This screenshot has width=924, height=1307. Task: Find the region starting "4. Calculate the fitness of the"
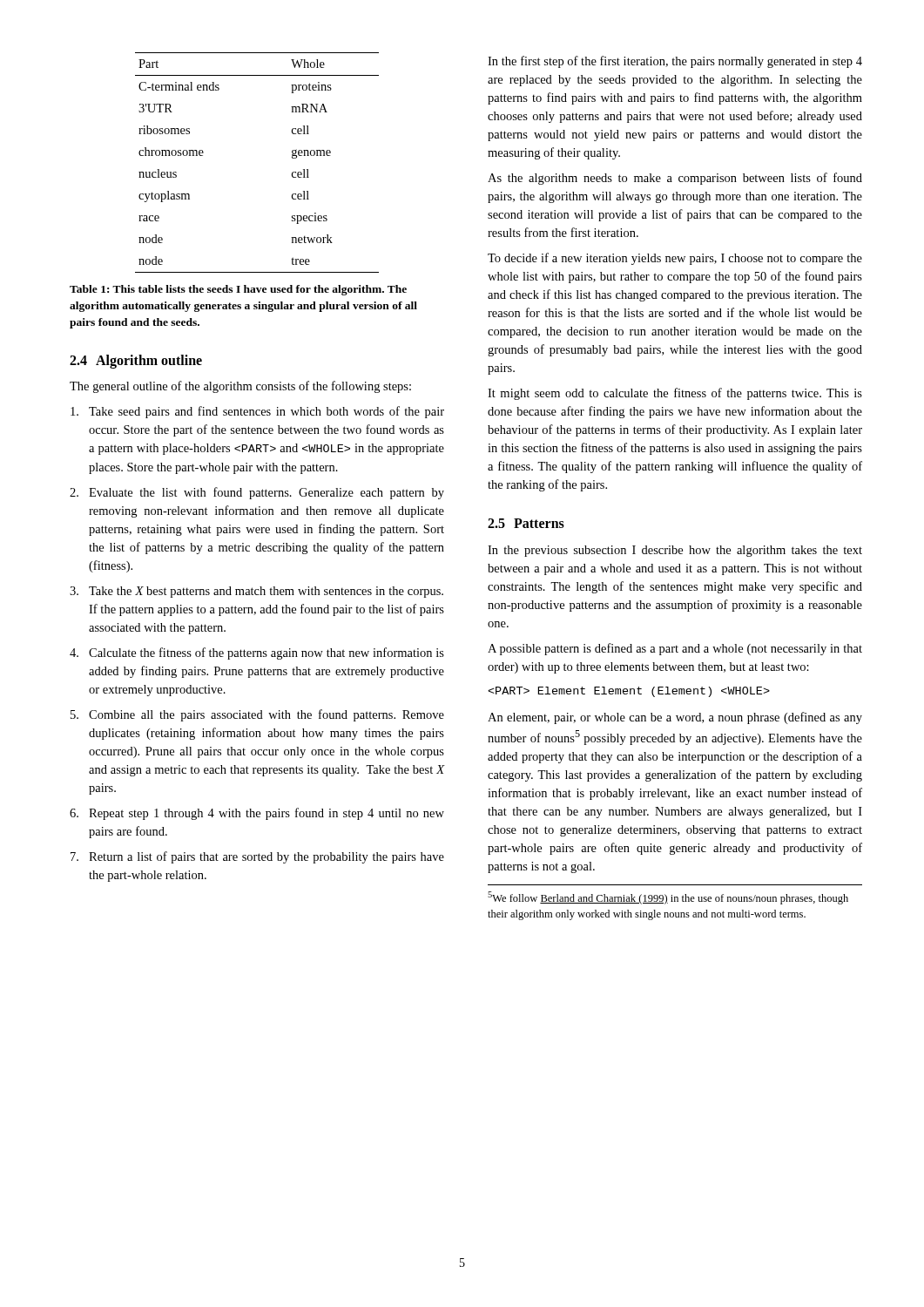[x=257, y=671]
